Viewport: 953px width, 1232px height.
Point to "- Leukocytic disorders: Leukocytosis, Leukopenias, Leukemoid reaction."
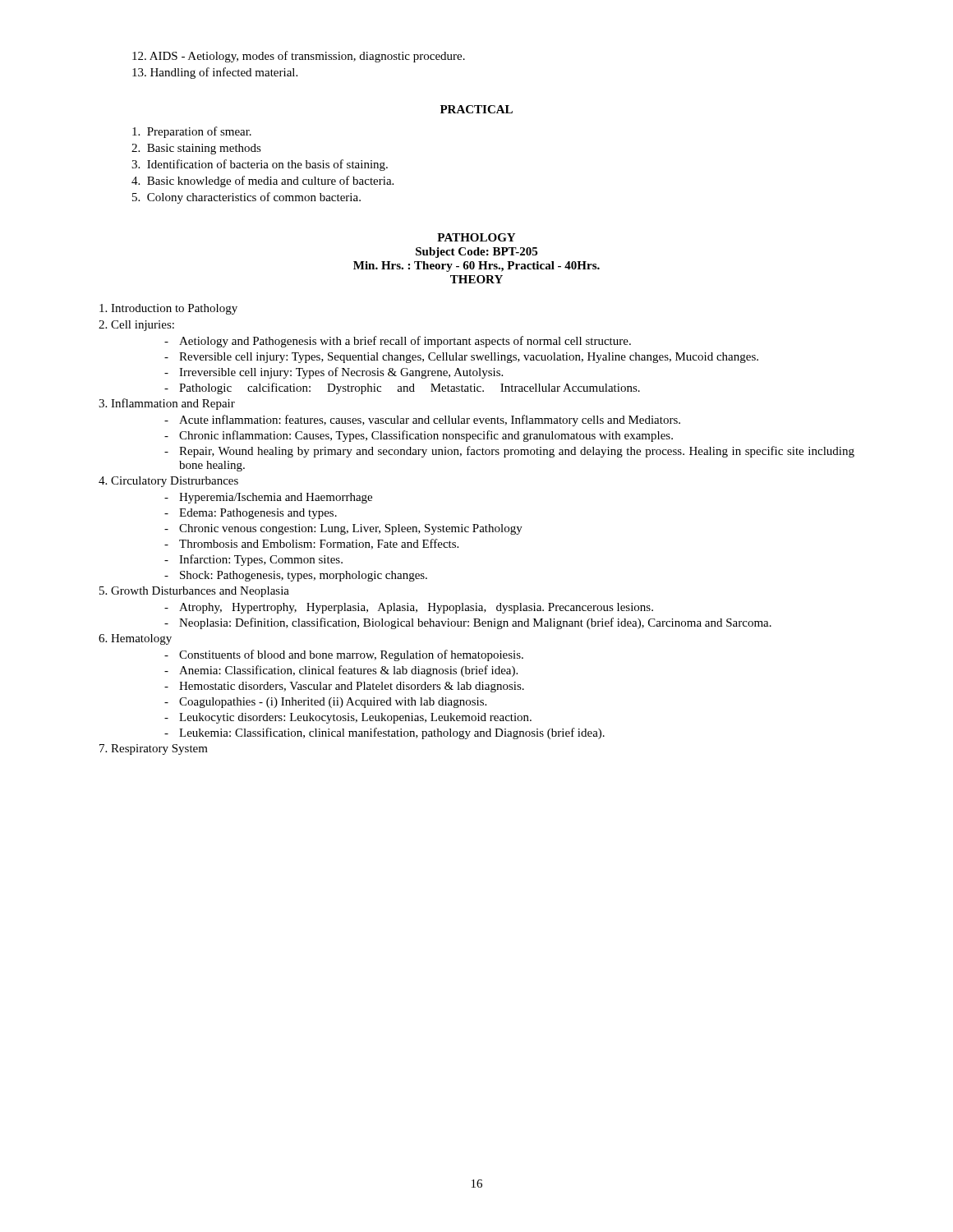509,717
